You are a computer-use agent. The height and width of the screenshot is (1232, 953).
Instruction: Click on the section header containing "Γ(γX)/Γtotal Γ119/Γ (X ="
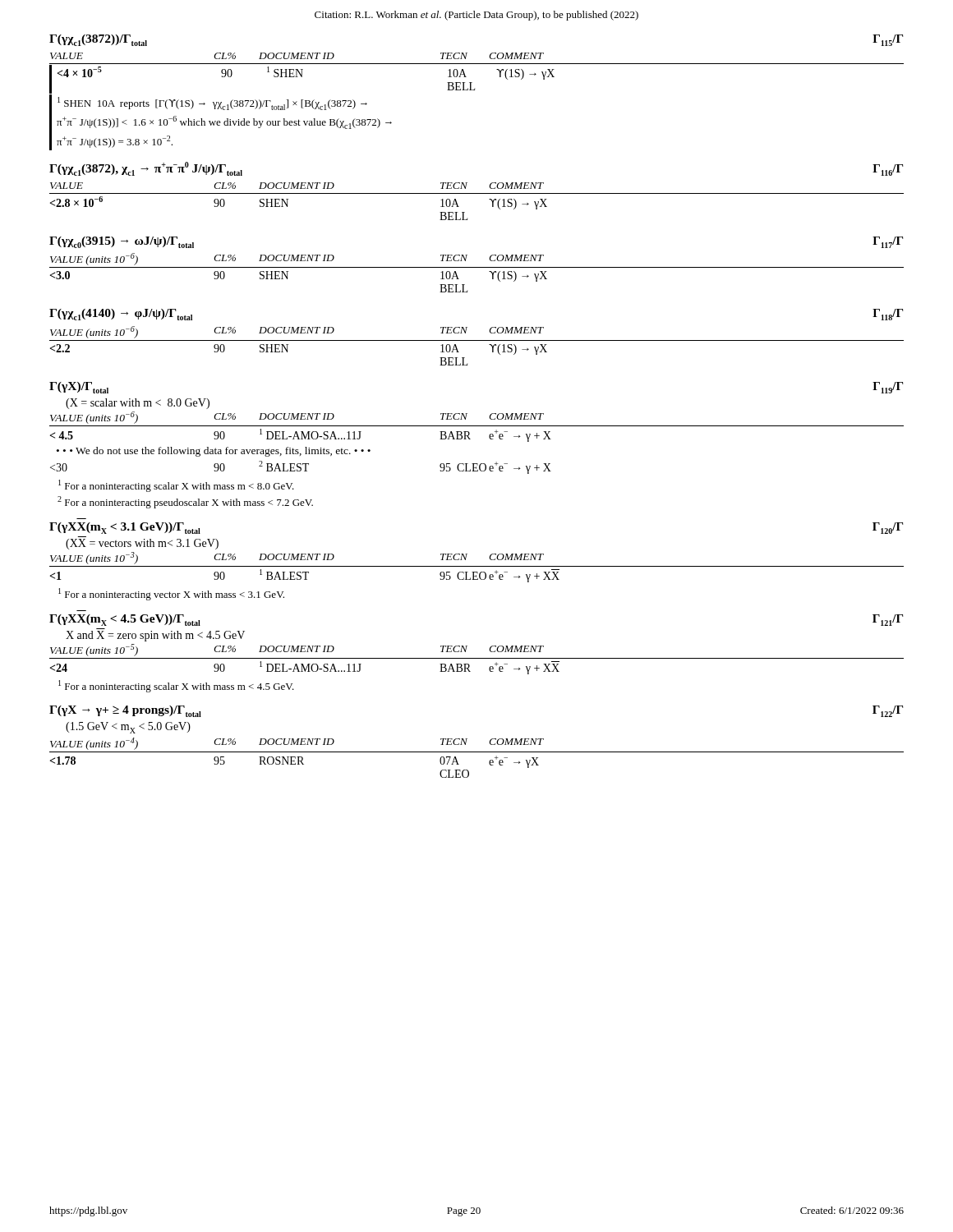86,387
